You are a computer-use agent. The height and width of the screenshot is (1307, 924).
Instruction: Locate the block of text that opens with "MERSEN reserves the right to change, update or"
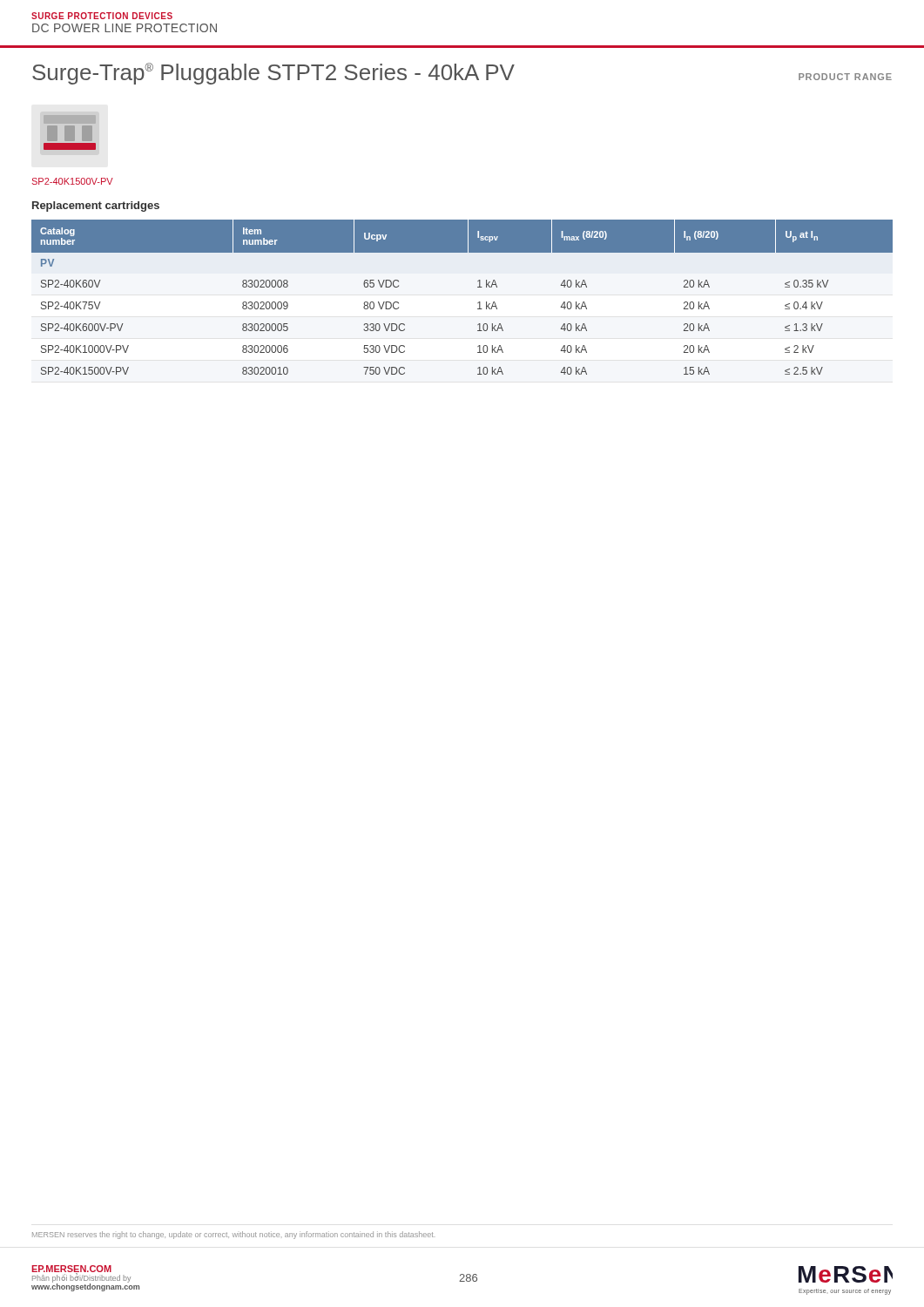tap(233, 1235)
